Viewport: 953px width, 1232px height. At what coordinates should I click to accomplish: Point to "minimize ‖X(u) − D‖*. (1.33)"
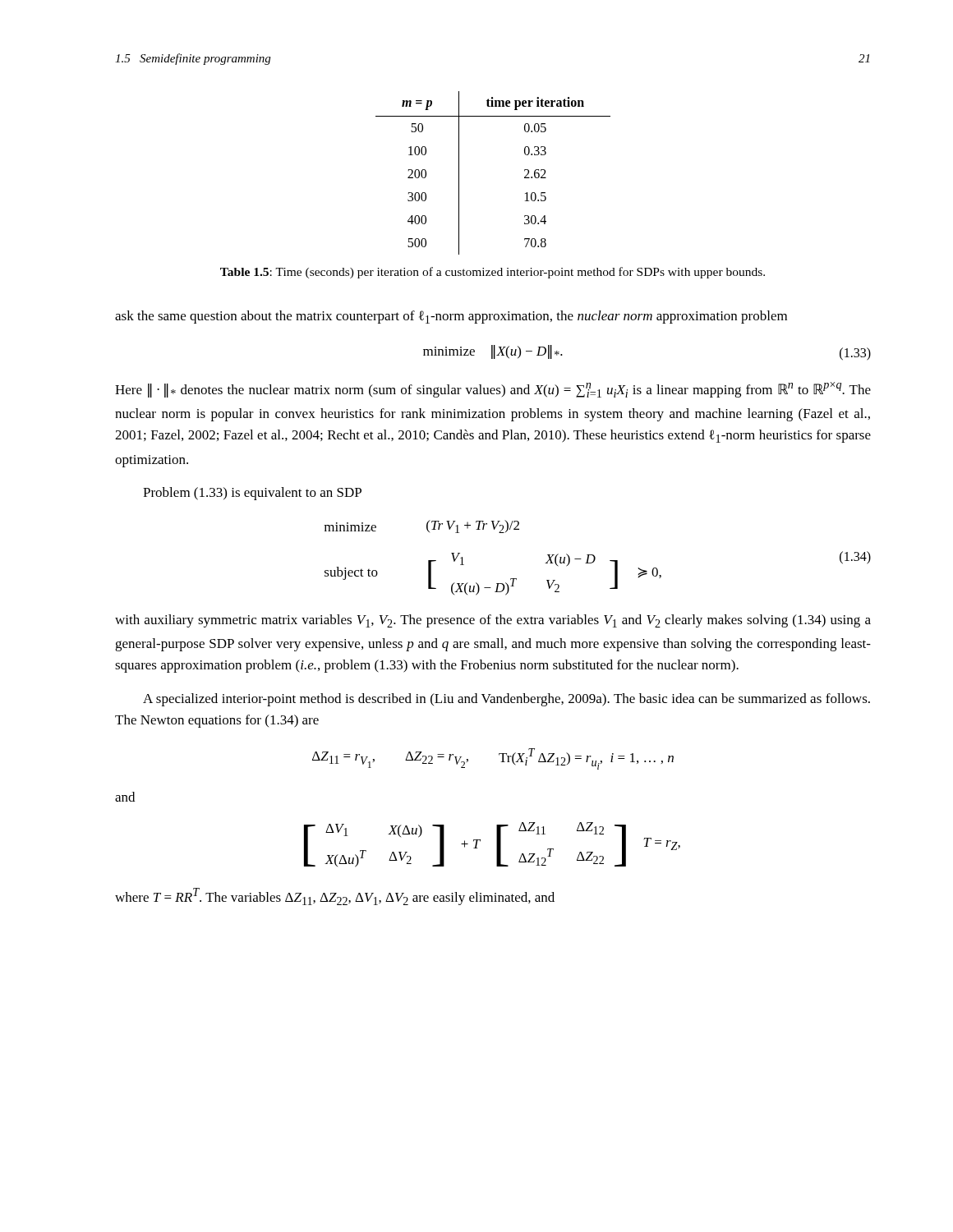tap(446, 353)
